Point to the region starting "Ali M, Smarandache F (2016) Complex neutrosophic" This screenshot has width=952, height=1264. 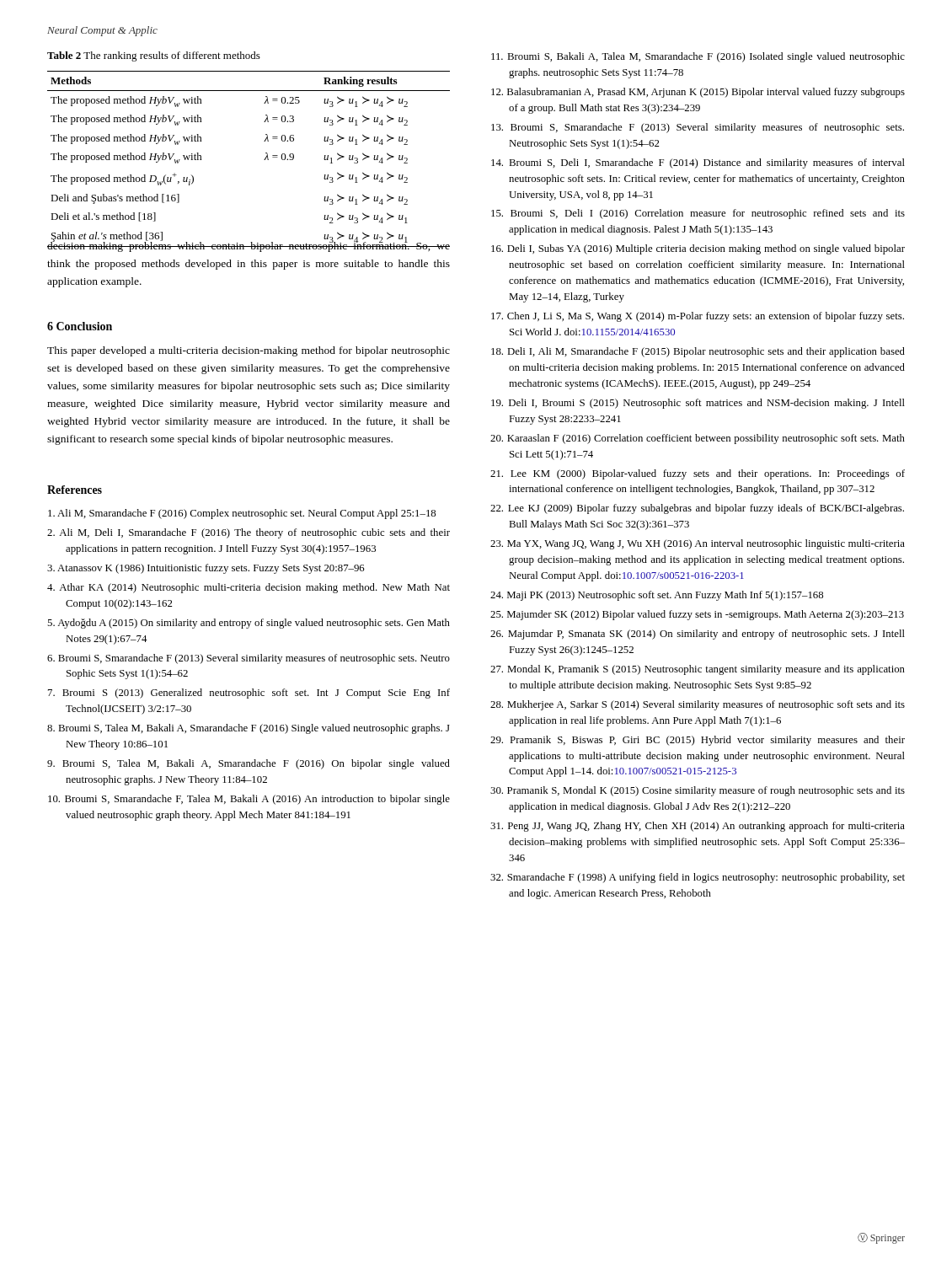pyautogui.click(x=242, y=513)
